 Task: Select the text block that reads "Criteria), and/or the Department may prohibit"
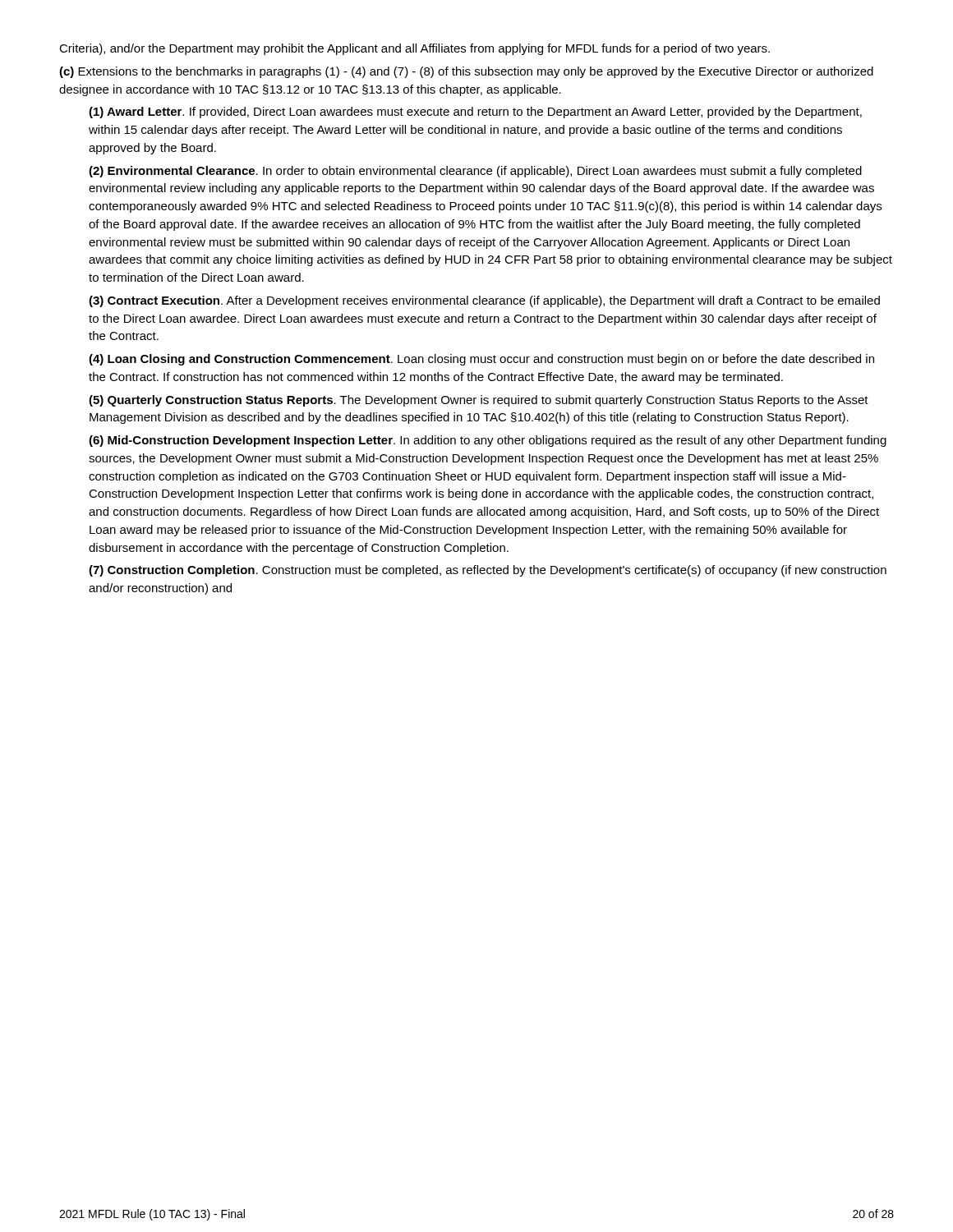pyautogui.click(x=415, y=48)
